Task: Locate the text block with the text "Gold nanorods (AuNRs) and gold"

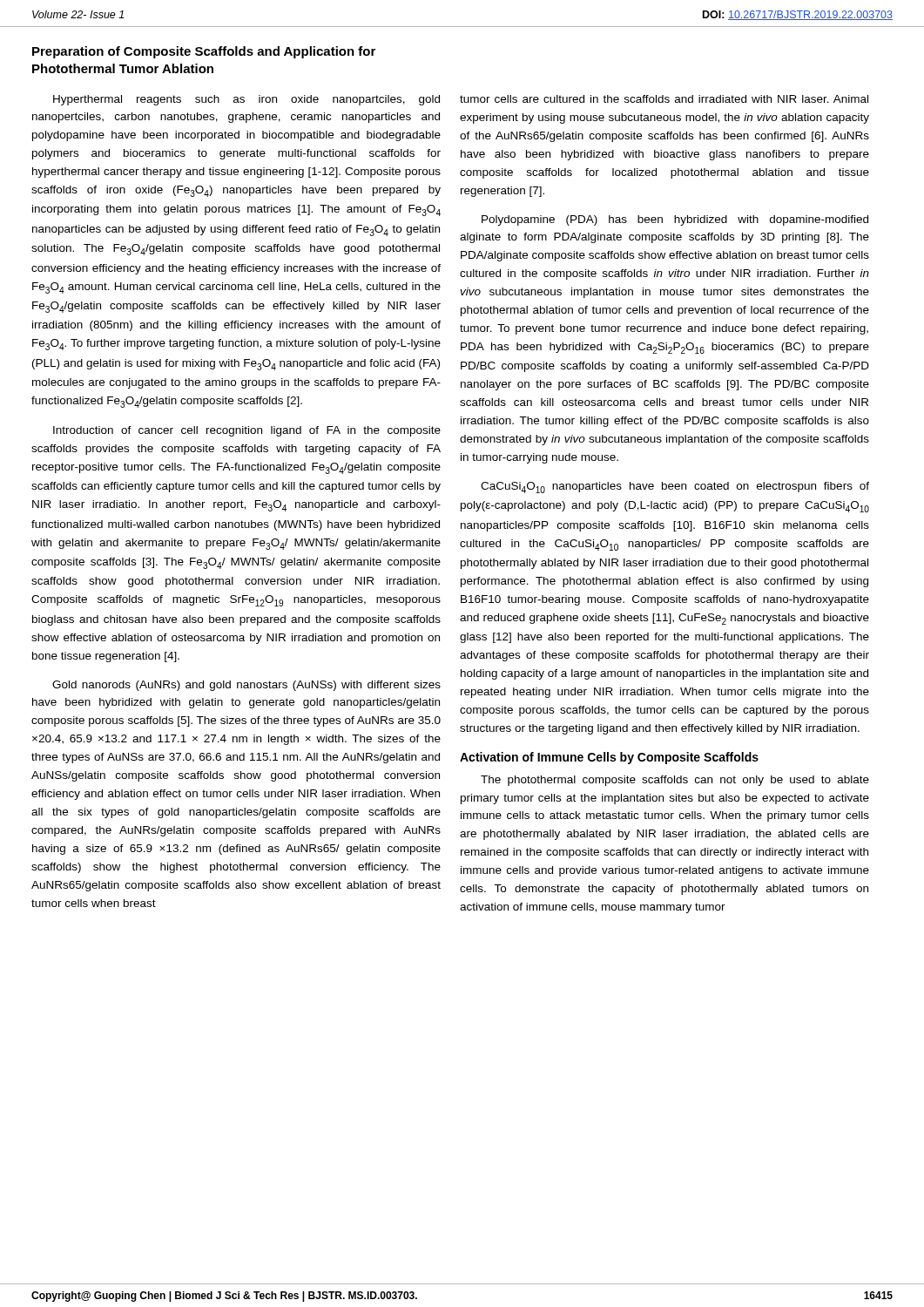Action: coord(236,793)
